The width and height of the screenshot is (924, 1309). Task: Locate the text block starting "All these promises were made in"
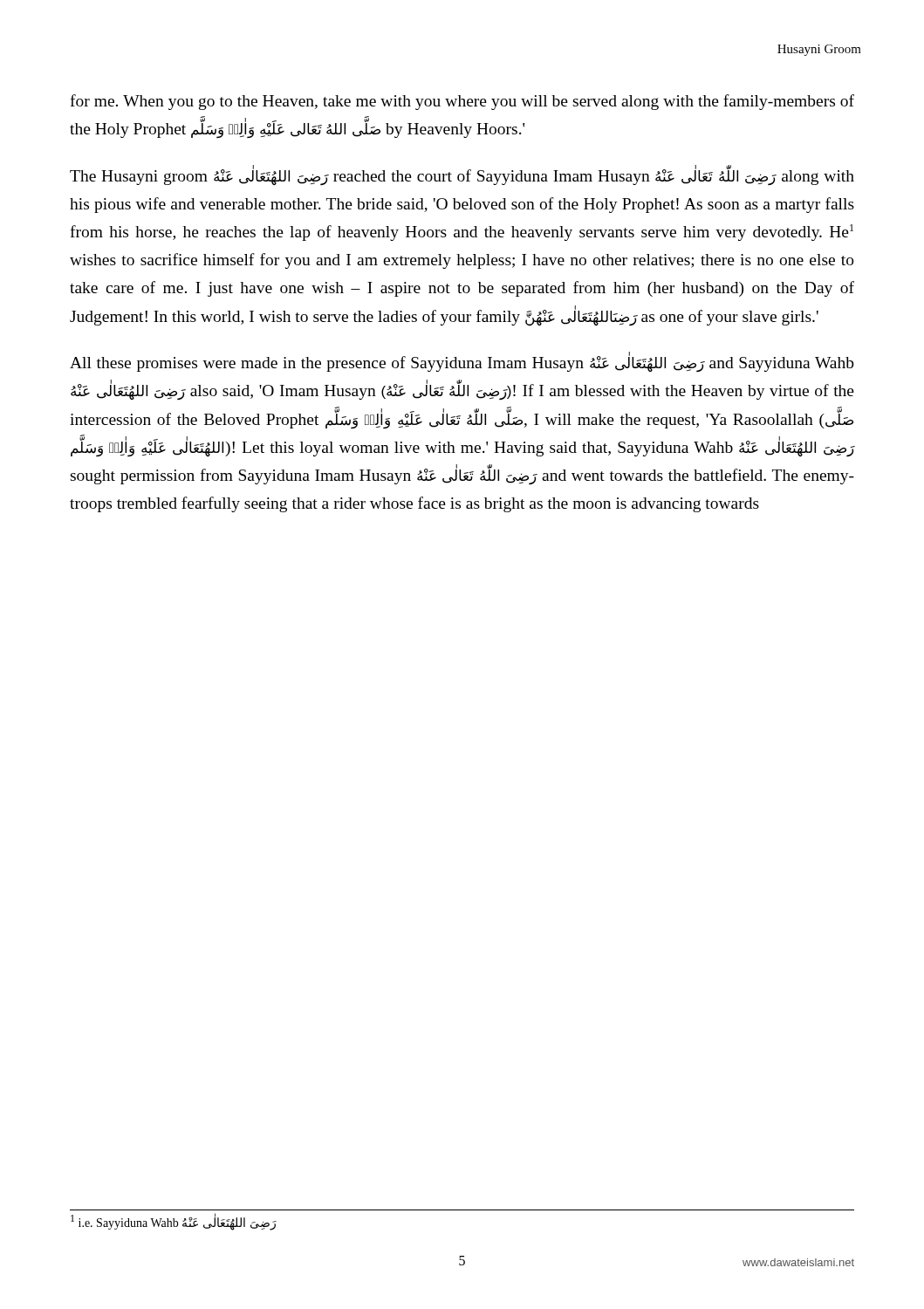pyautogui.click(x=462, y=433)
